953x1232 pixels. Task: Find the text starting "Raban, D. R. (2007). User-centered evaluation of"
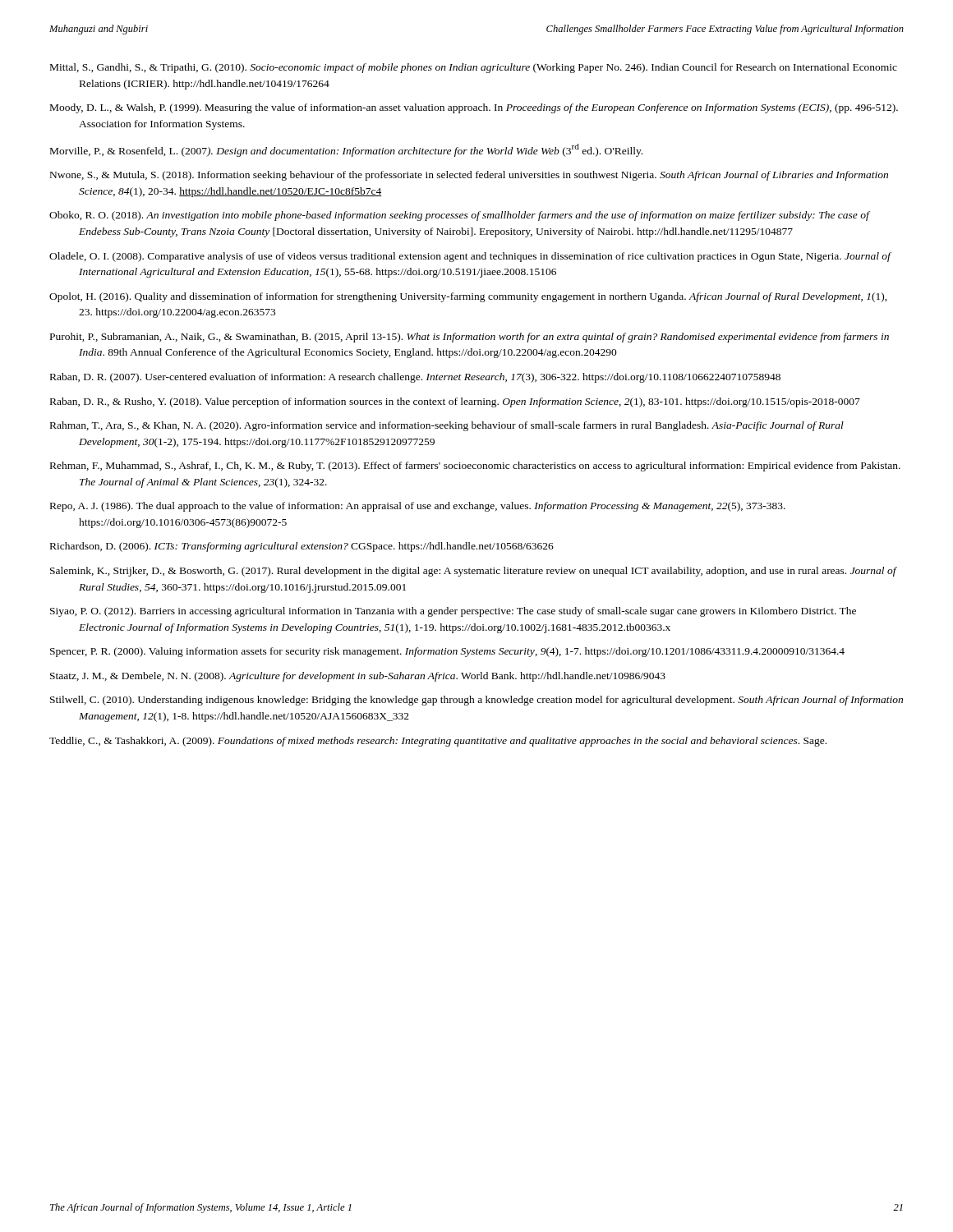click(415, 376)
